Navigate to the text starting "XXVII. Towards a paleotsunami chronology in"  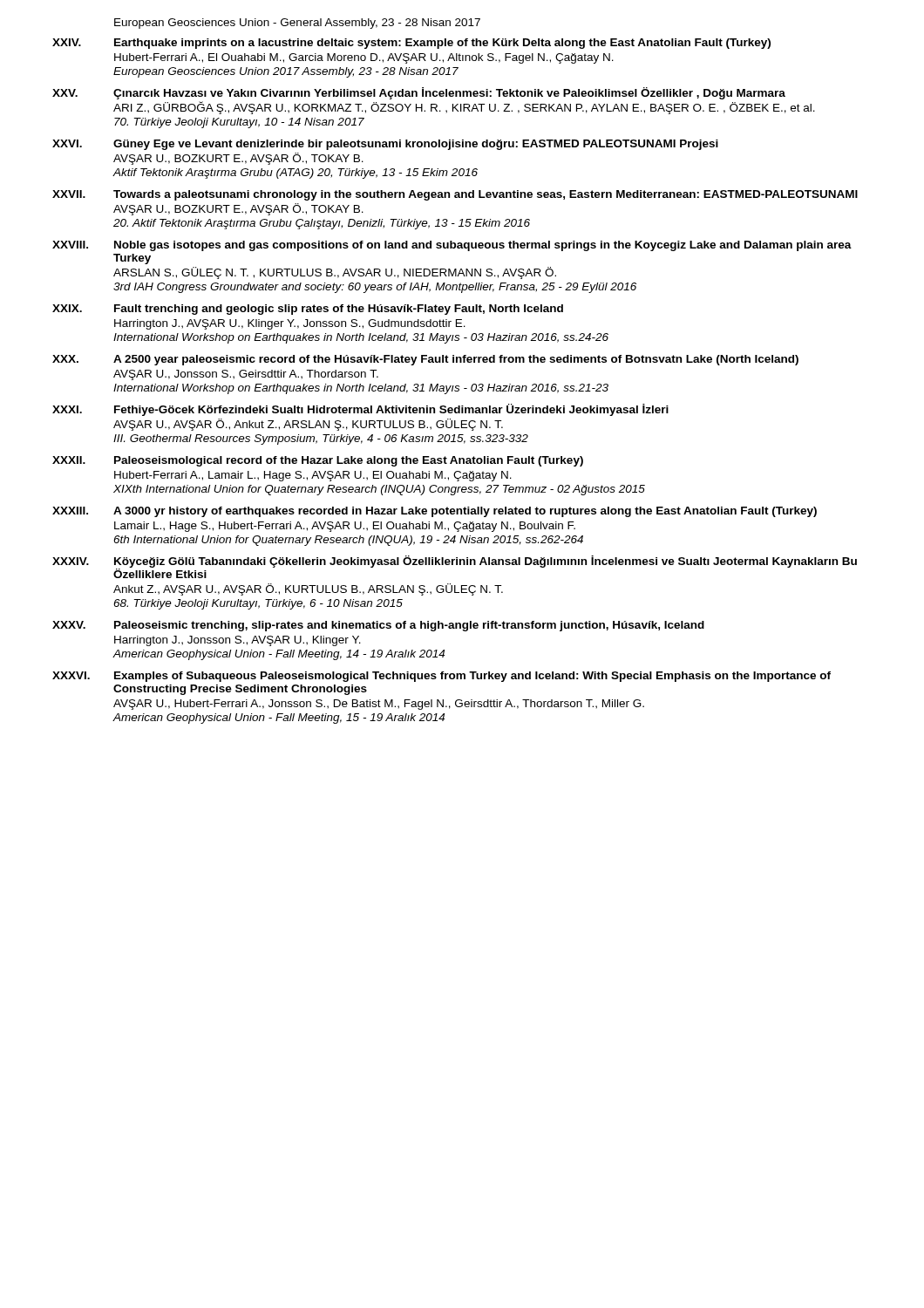pyautogui.click(x=462, y=208)
